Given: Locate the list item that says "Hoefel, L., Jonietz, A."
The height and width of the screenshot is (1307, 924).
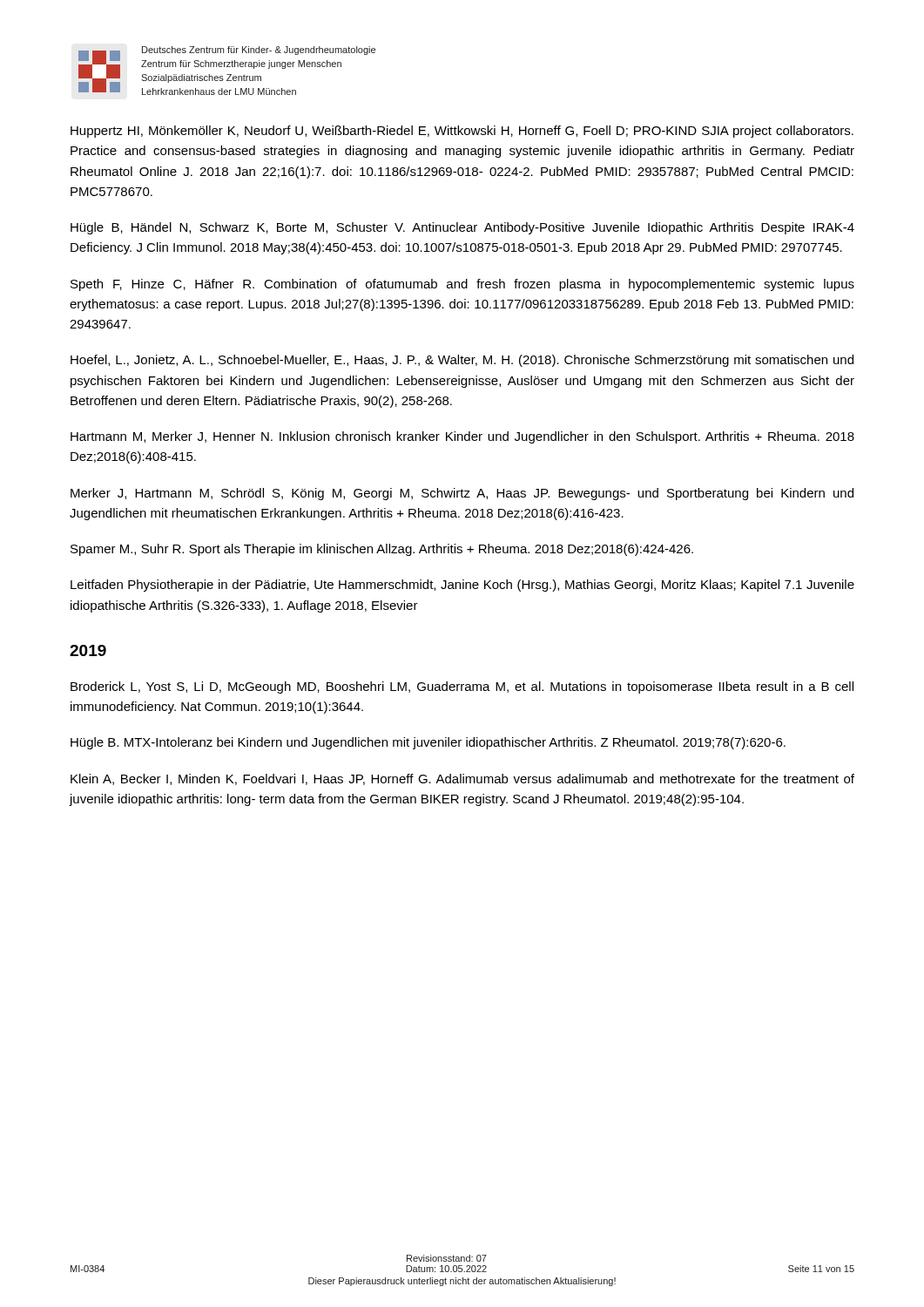Looking at the screenshot, I should click(462, 380).
